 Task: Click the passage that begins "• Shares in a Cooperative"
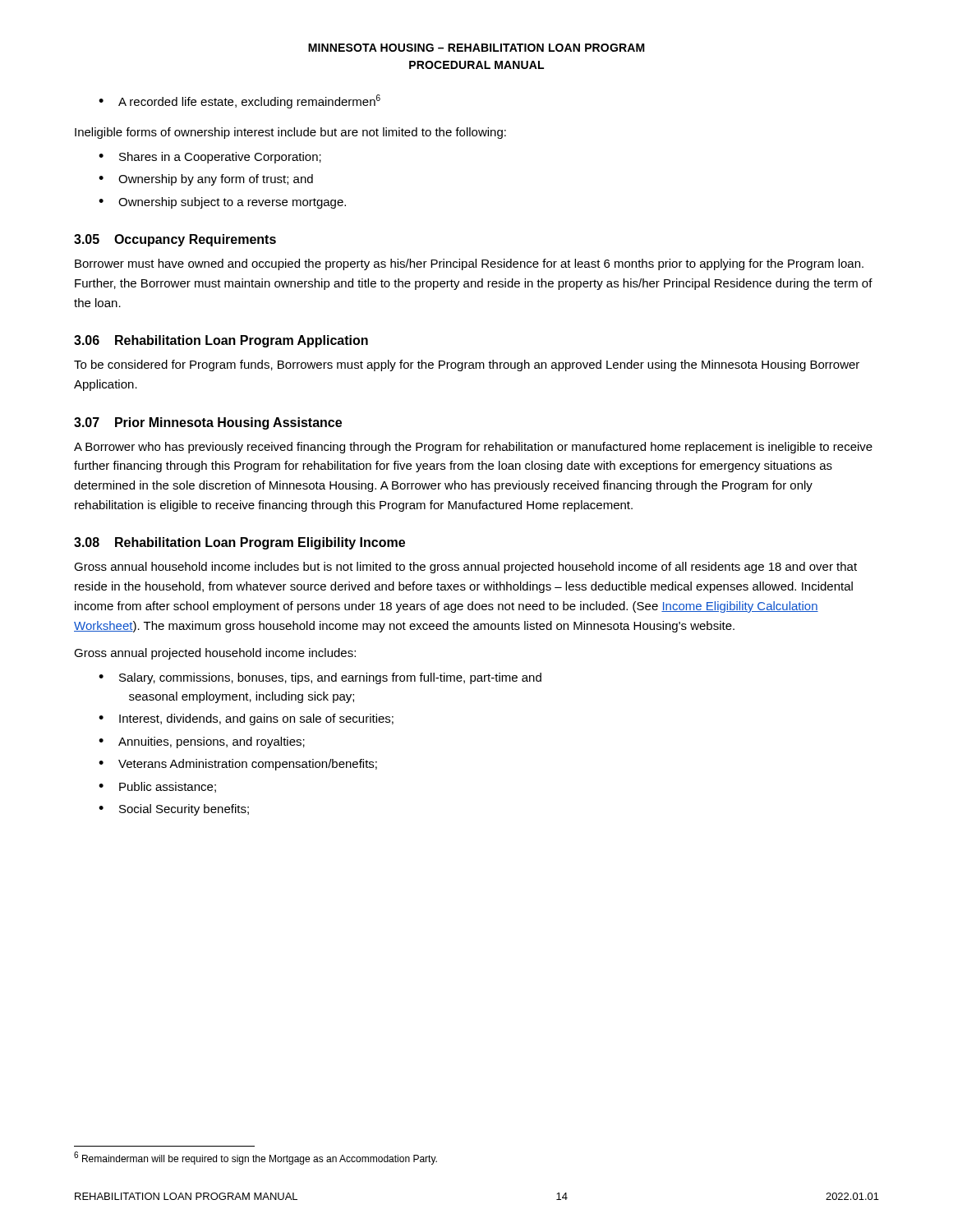[210, 157]
